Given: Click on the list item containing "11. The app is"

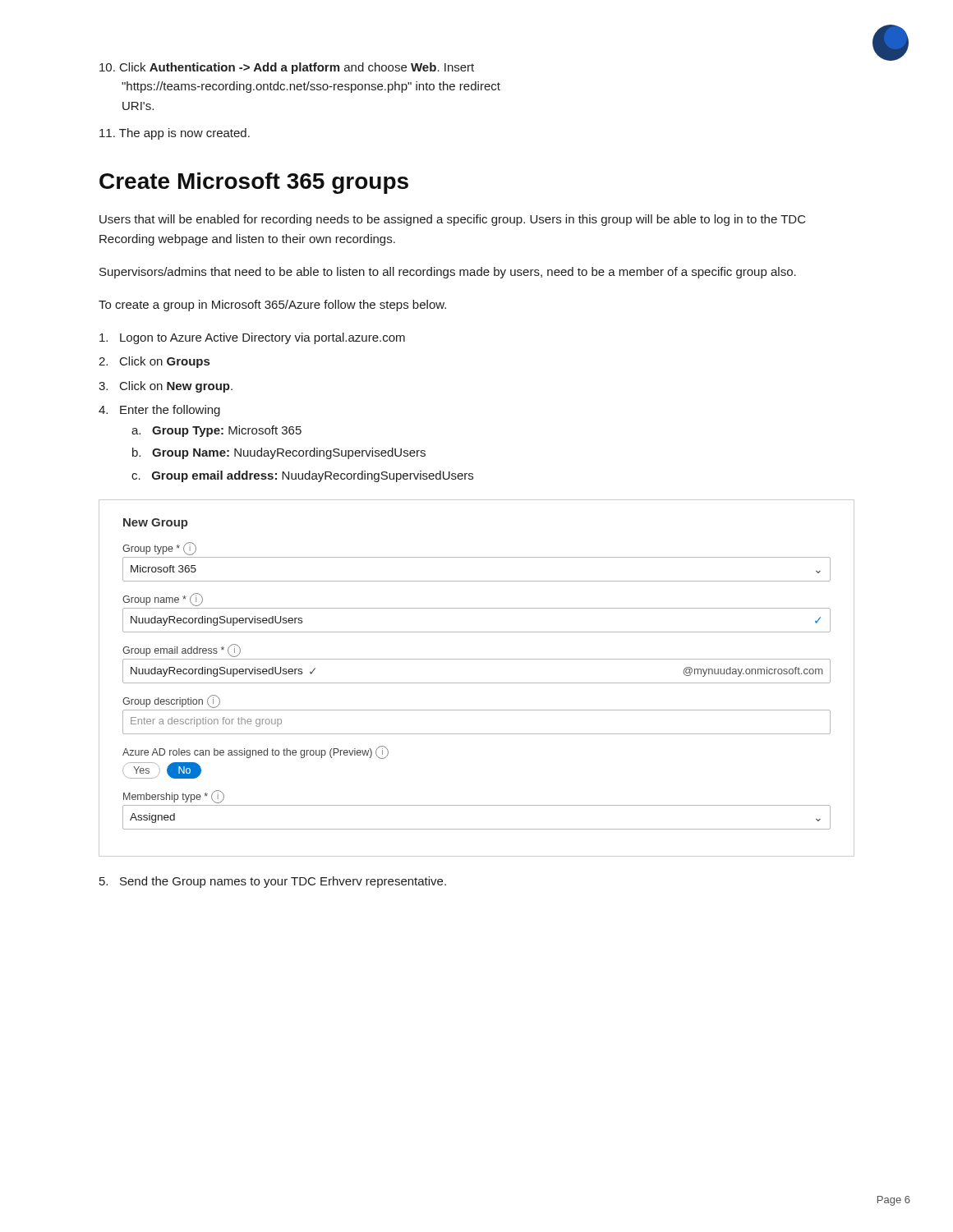Looking at the screenshot, I should click(174, 132).
